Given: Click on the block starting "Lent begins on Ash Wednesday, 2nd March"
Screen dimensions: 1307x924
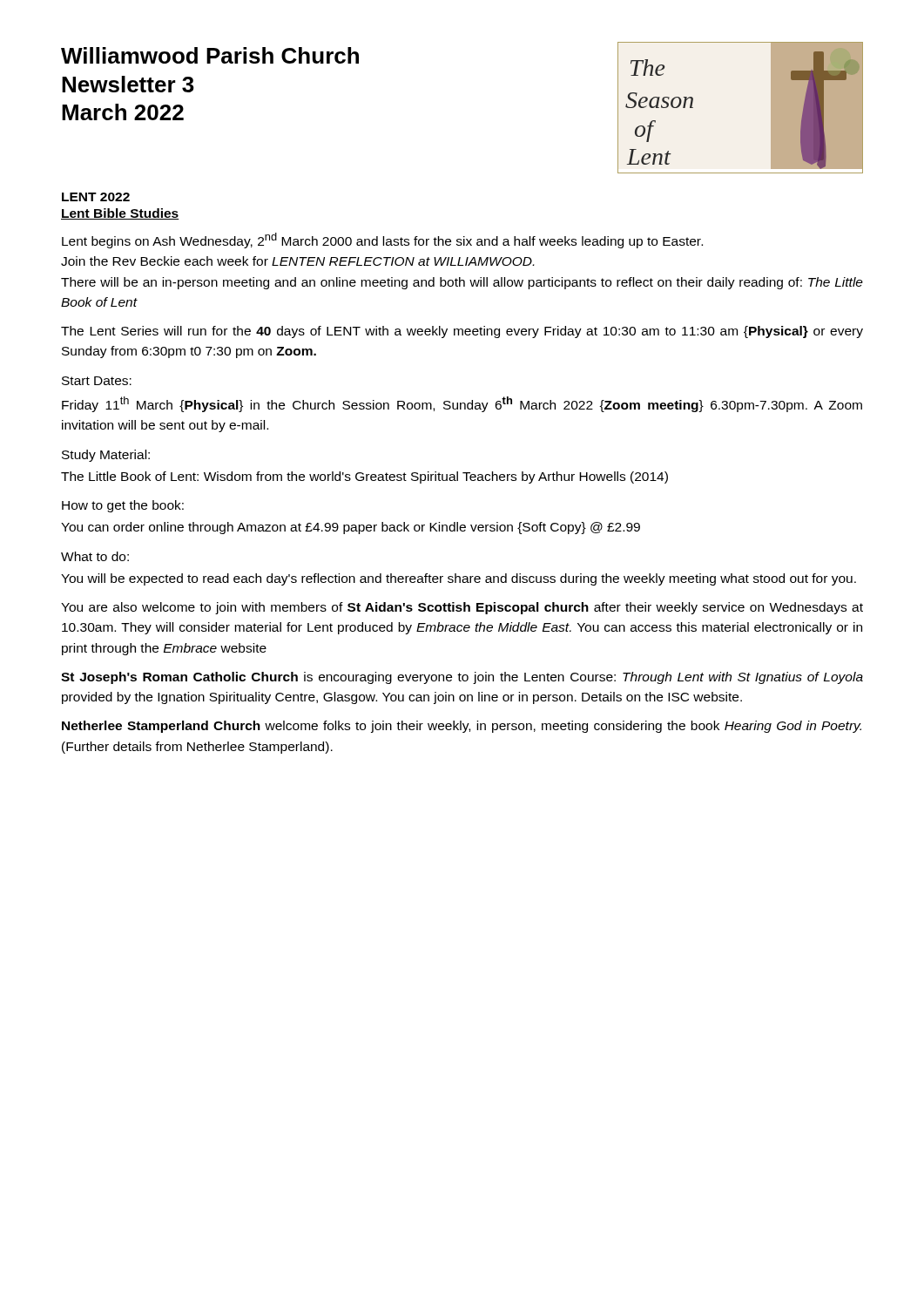Looking at the screenshot, I should [x=462, y=270].
